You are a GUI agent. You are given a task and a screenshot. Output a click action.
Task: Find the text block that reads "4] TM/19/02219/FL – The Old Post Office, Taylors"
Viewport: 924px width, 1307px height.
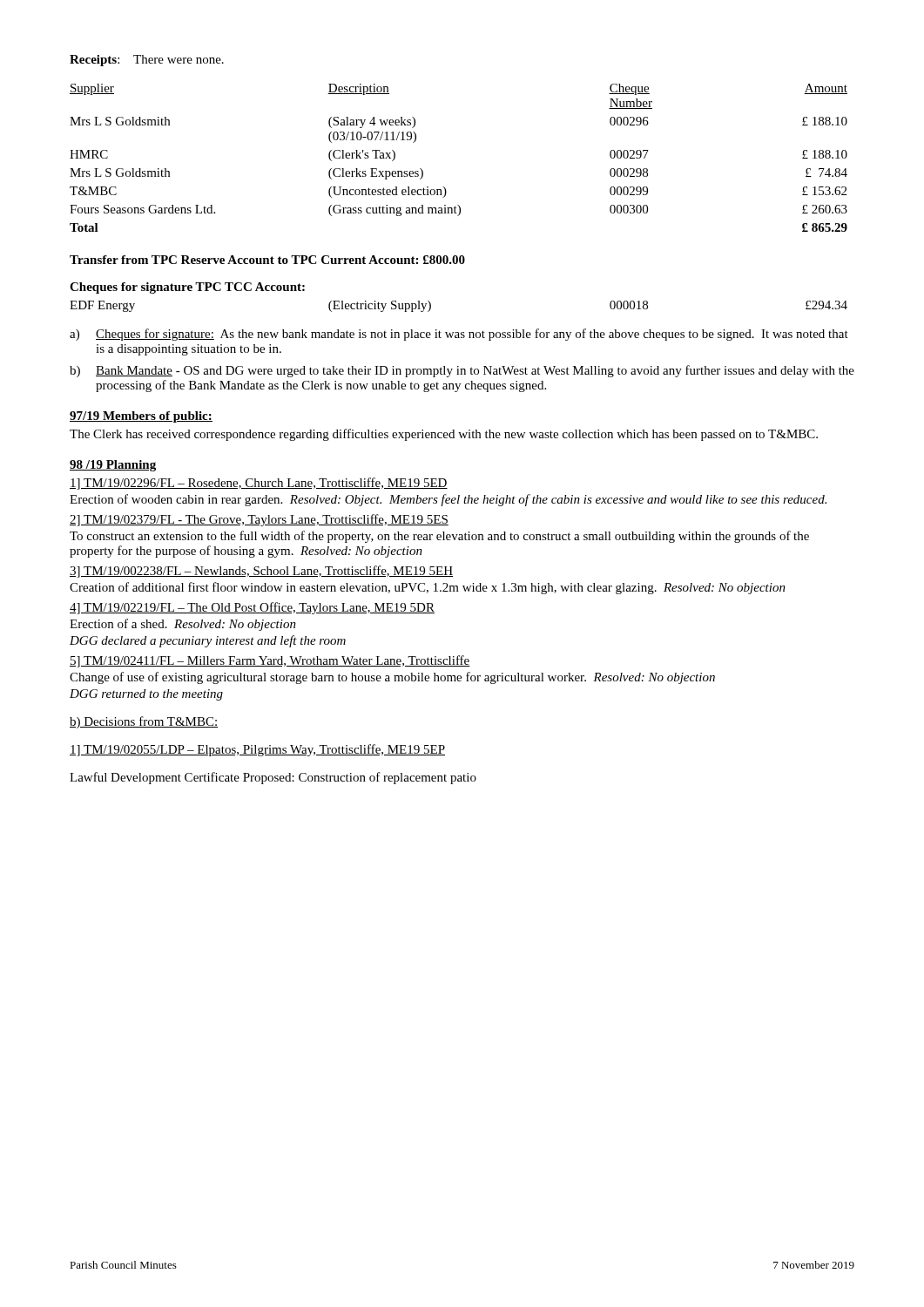click(x=252, y=608)
